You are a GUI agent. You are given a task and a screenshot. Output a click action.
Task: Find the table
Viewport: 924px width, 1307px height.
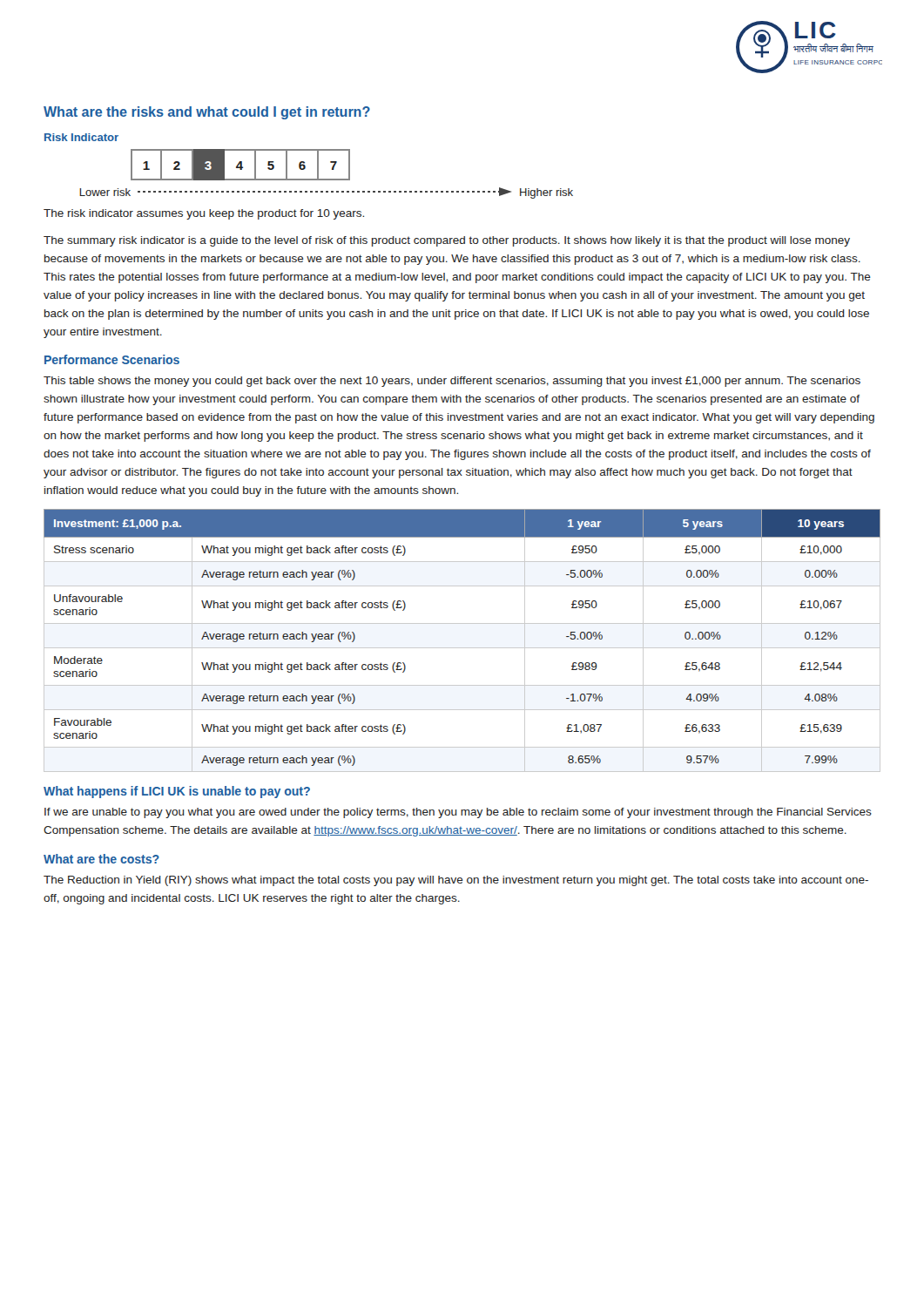[x=462, y=640]
